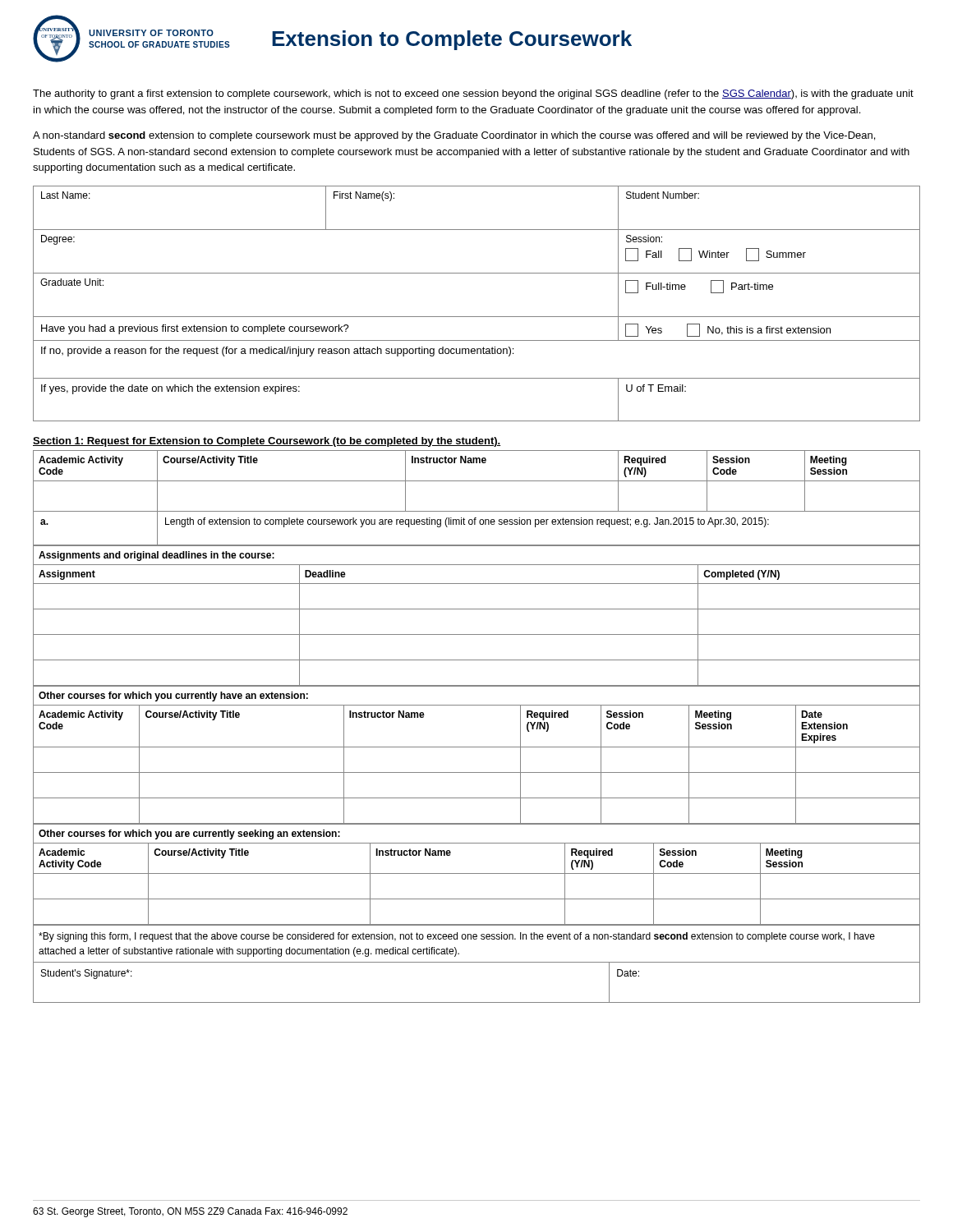Click on the section header that reads "Section 1: Request for Extension to"
Screen dimensions: 1232x953
267,440
